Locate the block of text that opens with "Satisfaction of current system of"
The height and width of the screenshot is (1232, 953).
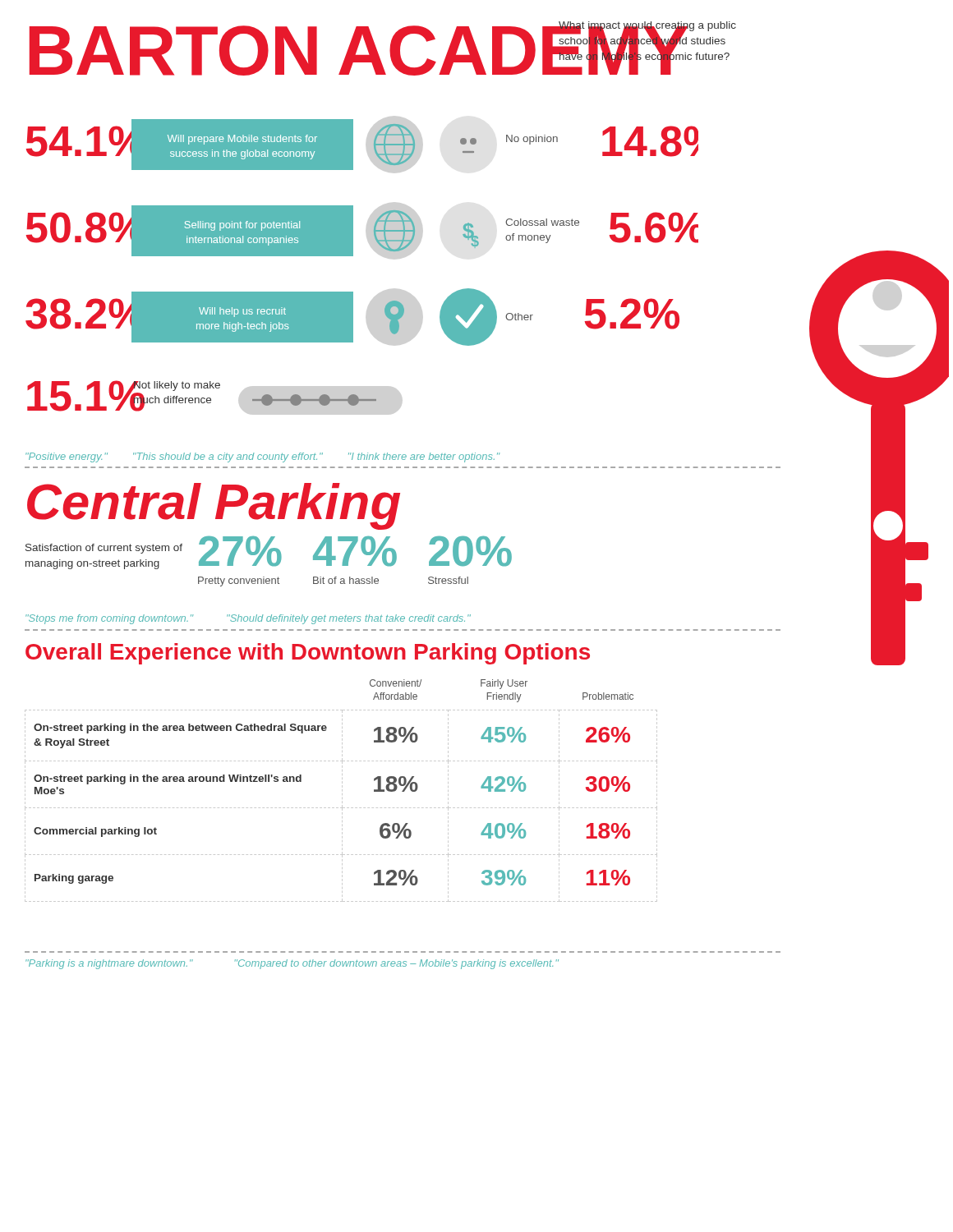pos(104,555)
